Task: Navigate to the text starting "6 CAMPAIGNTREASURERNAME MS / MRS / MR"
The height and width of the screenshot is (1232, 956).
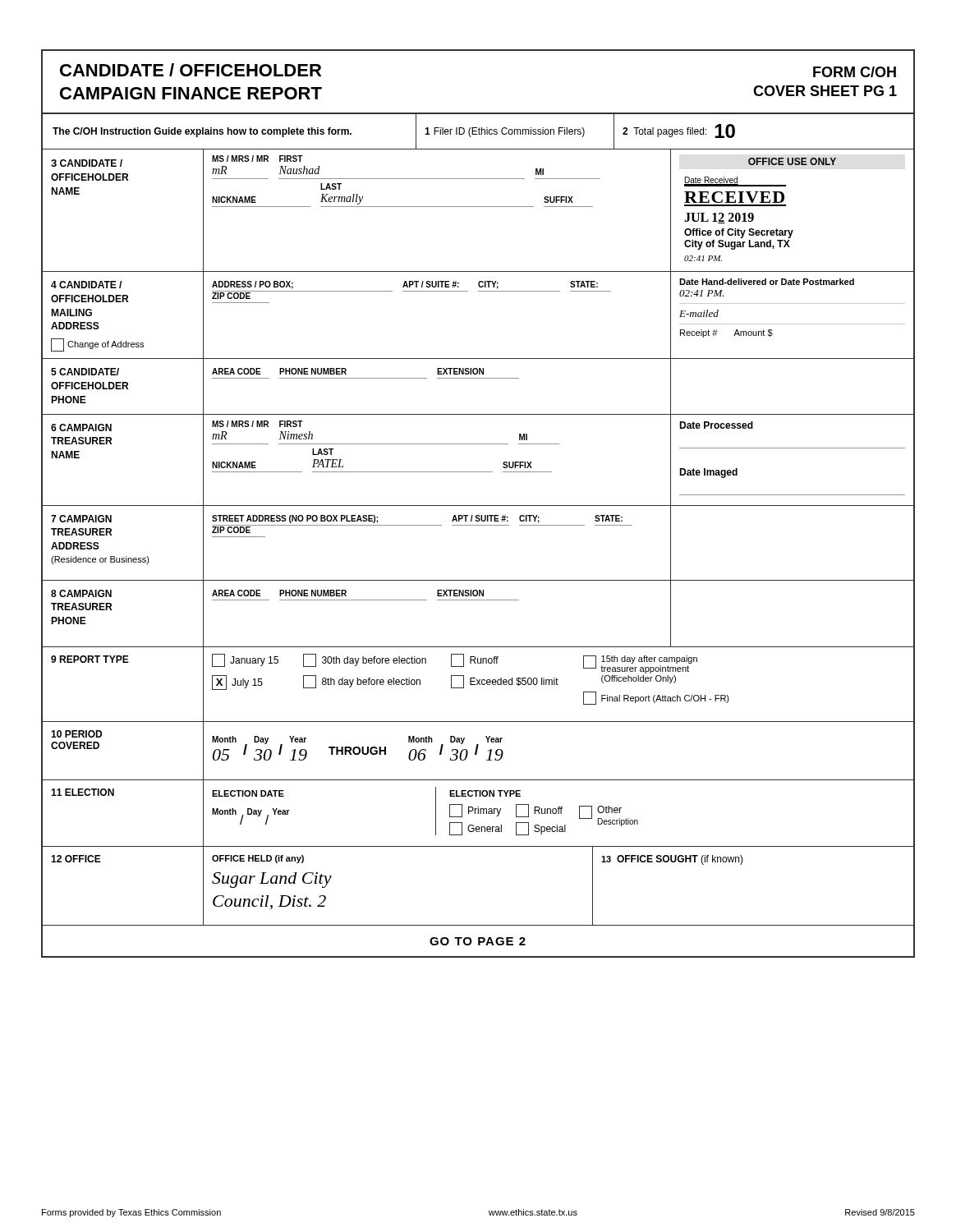Action: (478, 460)
